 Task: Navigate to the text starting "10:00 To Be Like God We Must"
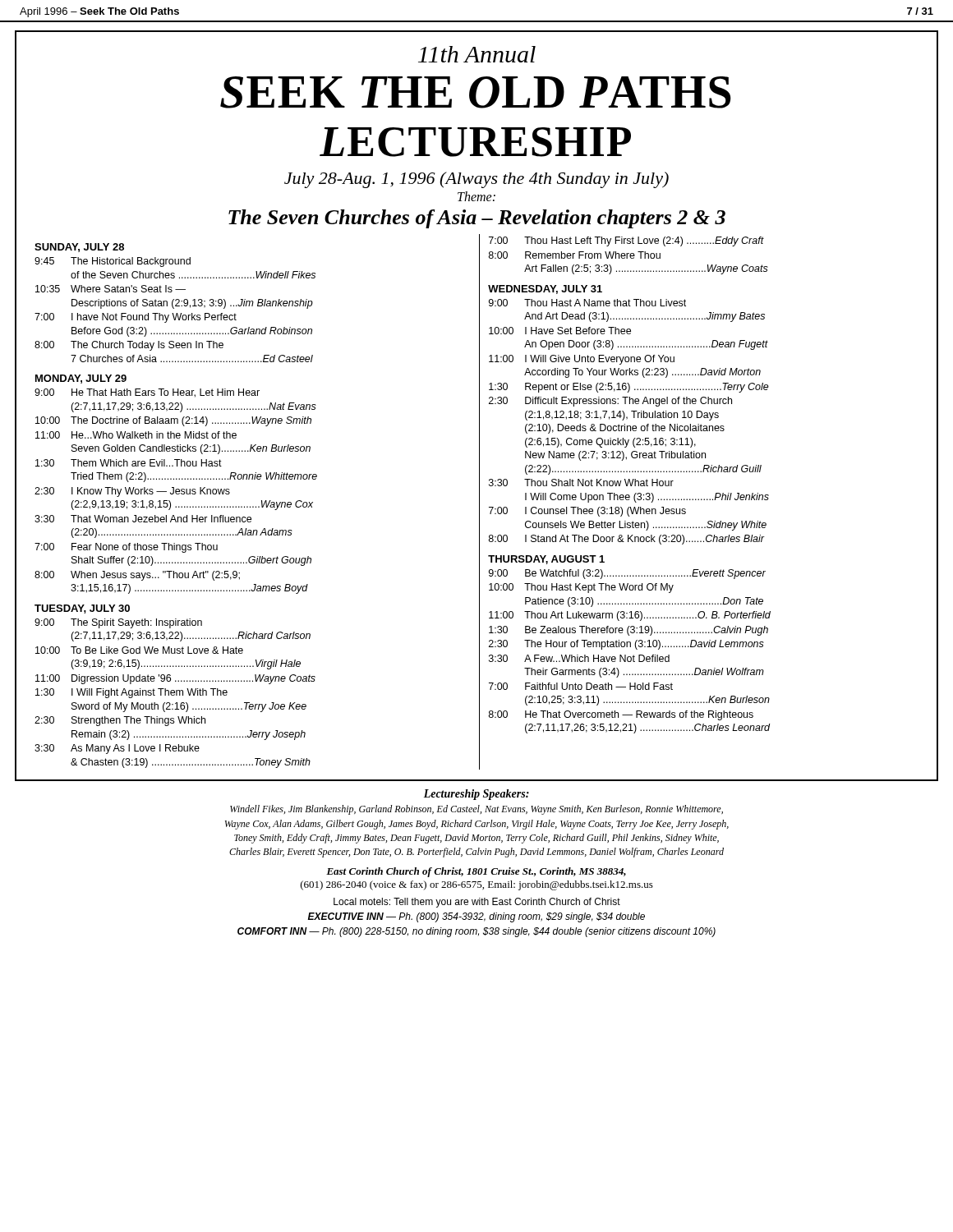click(251, 657)
